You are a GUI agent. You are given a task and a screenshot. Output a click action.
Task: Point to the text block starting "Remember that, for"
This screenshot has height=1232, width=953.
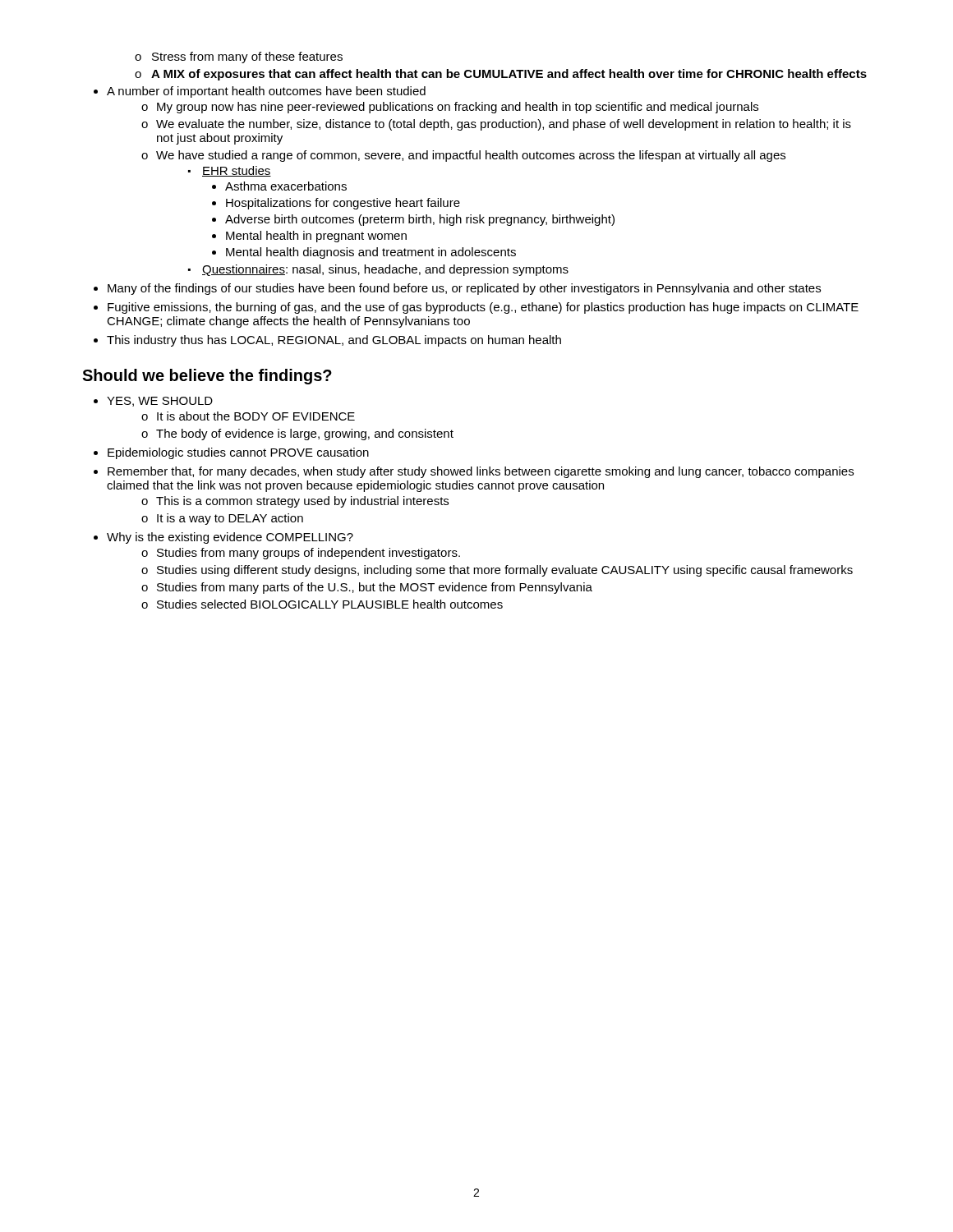coord(476,494)
